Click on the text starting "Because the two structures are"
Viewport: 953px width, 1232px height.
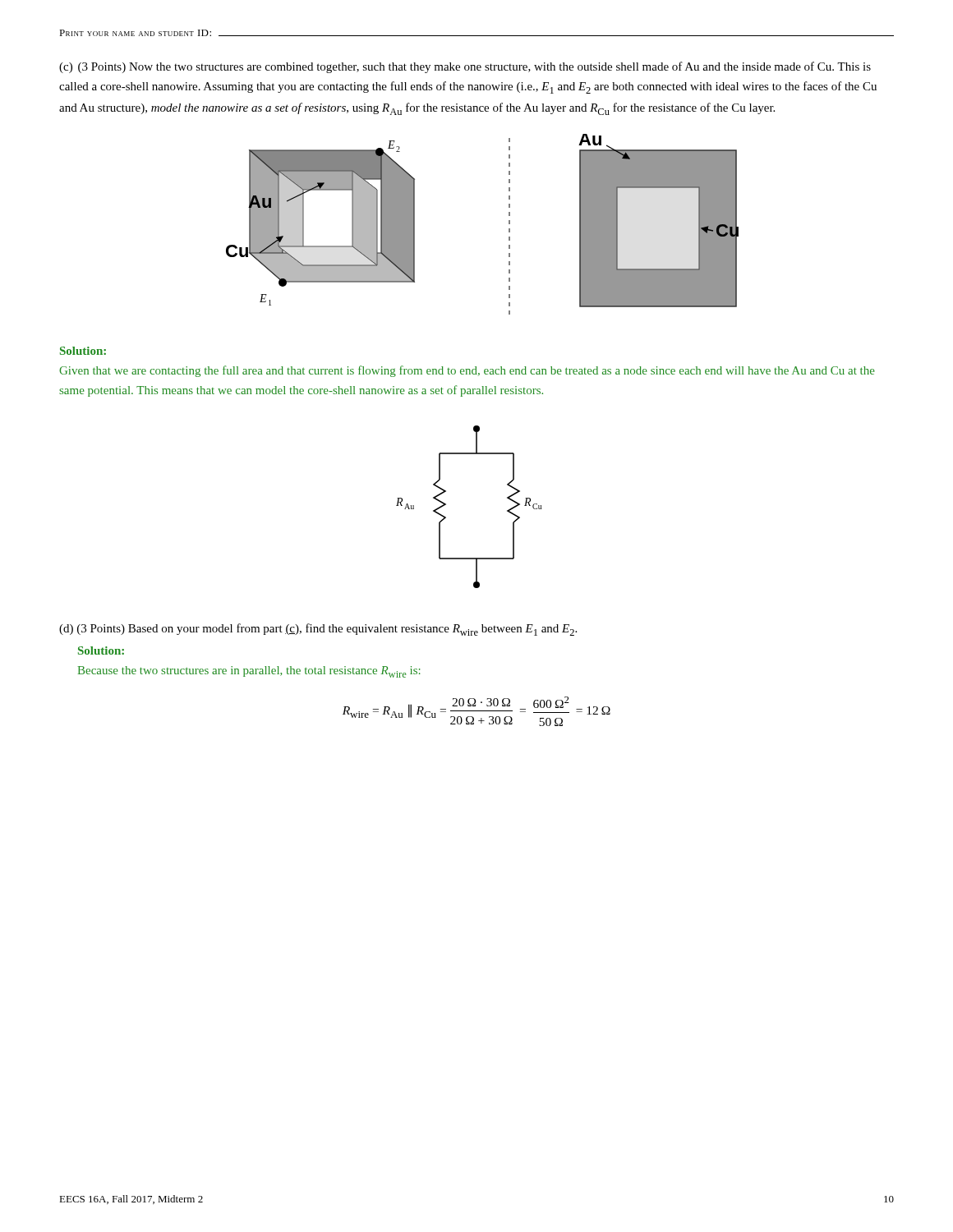249,672
